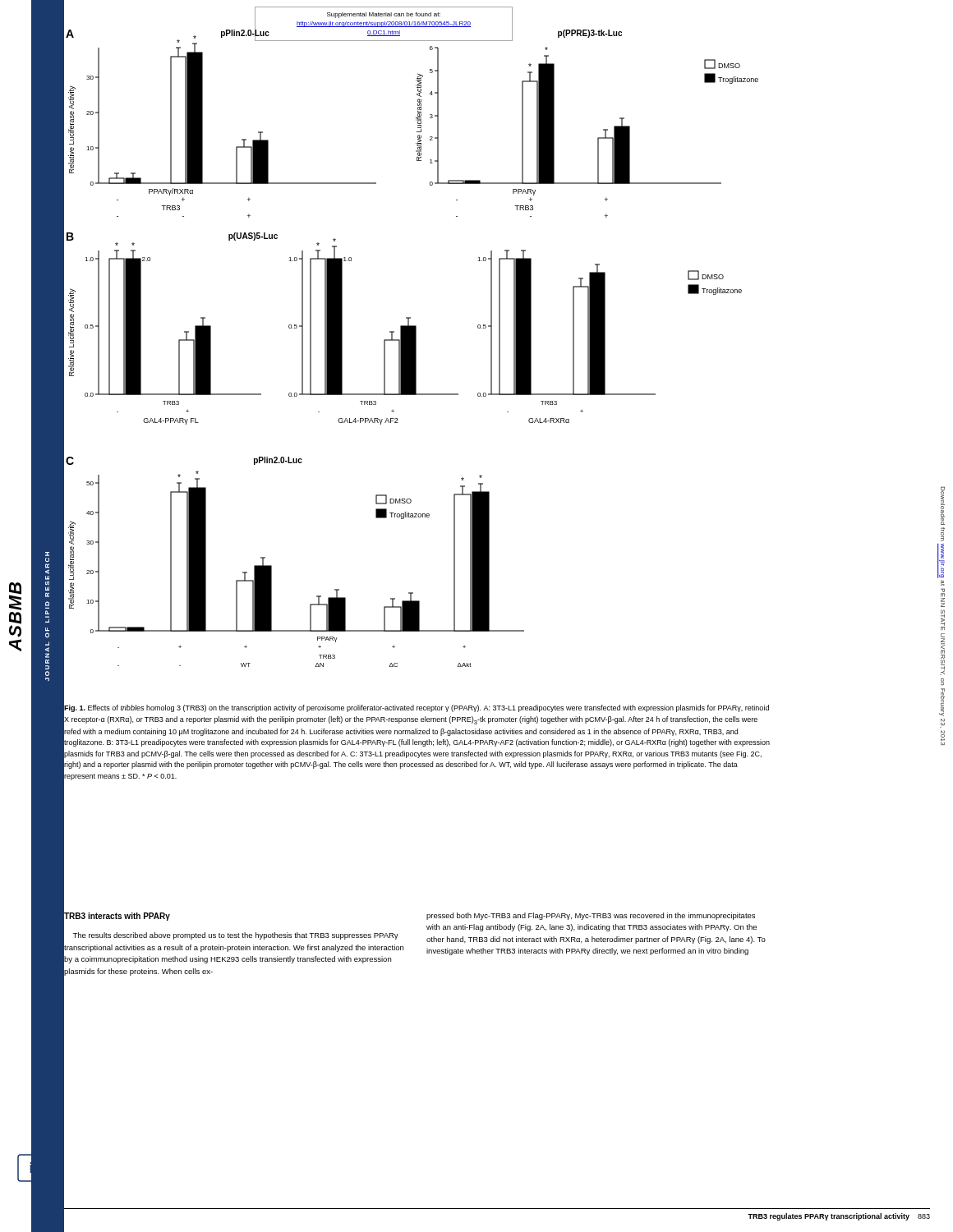Click on the section header with the text "TRB3 interacts with"
The image size is (953, 1232).
[x=117, y=916]
